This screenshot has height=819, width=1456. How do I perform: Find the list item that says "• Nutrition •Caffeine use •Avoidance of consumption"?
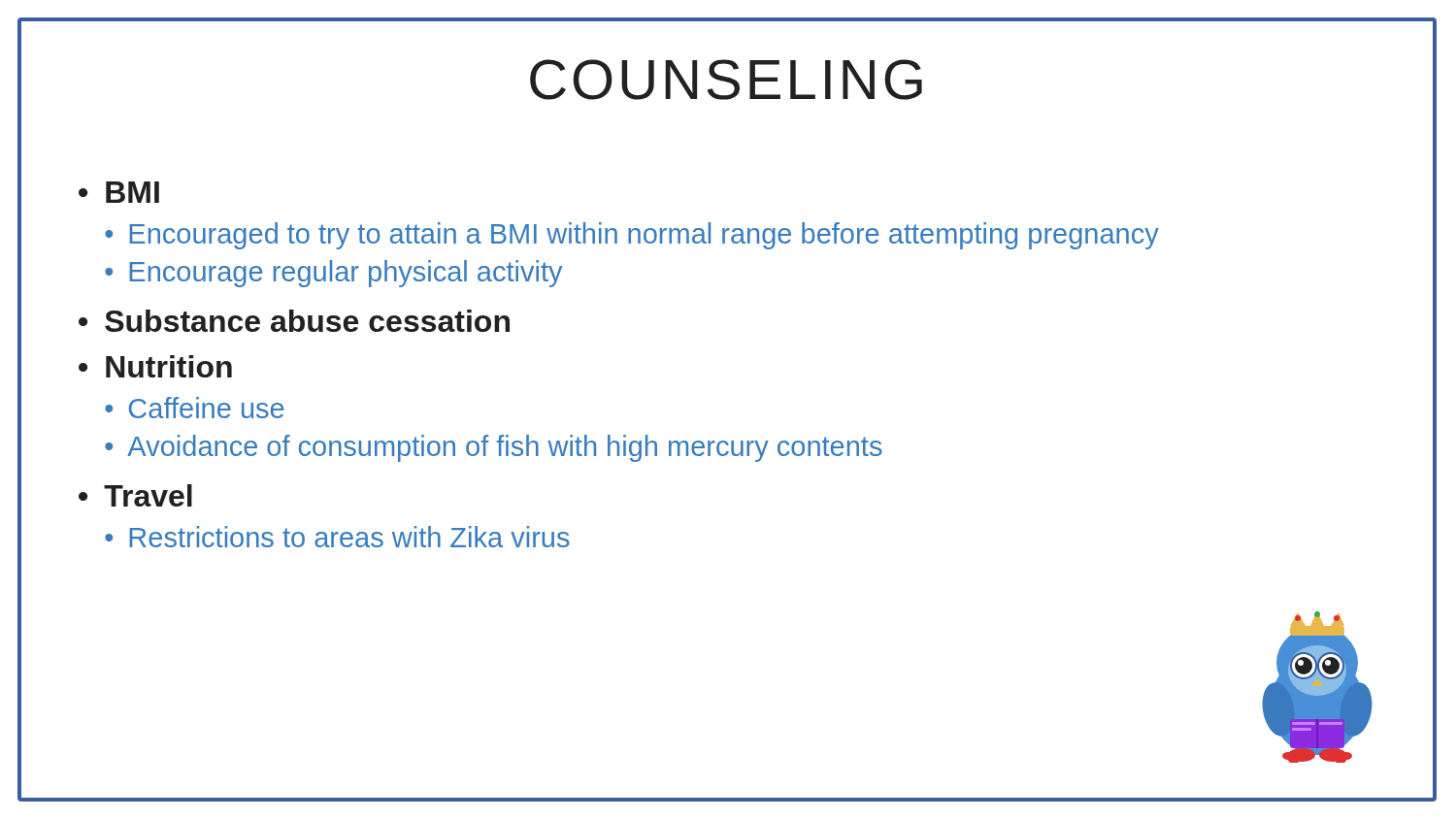pos(155,366)
